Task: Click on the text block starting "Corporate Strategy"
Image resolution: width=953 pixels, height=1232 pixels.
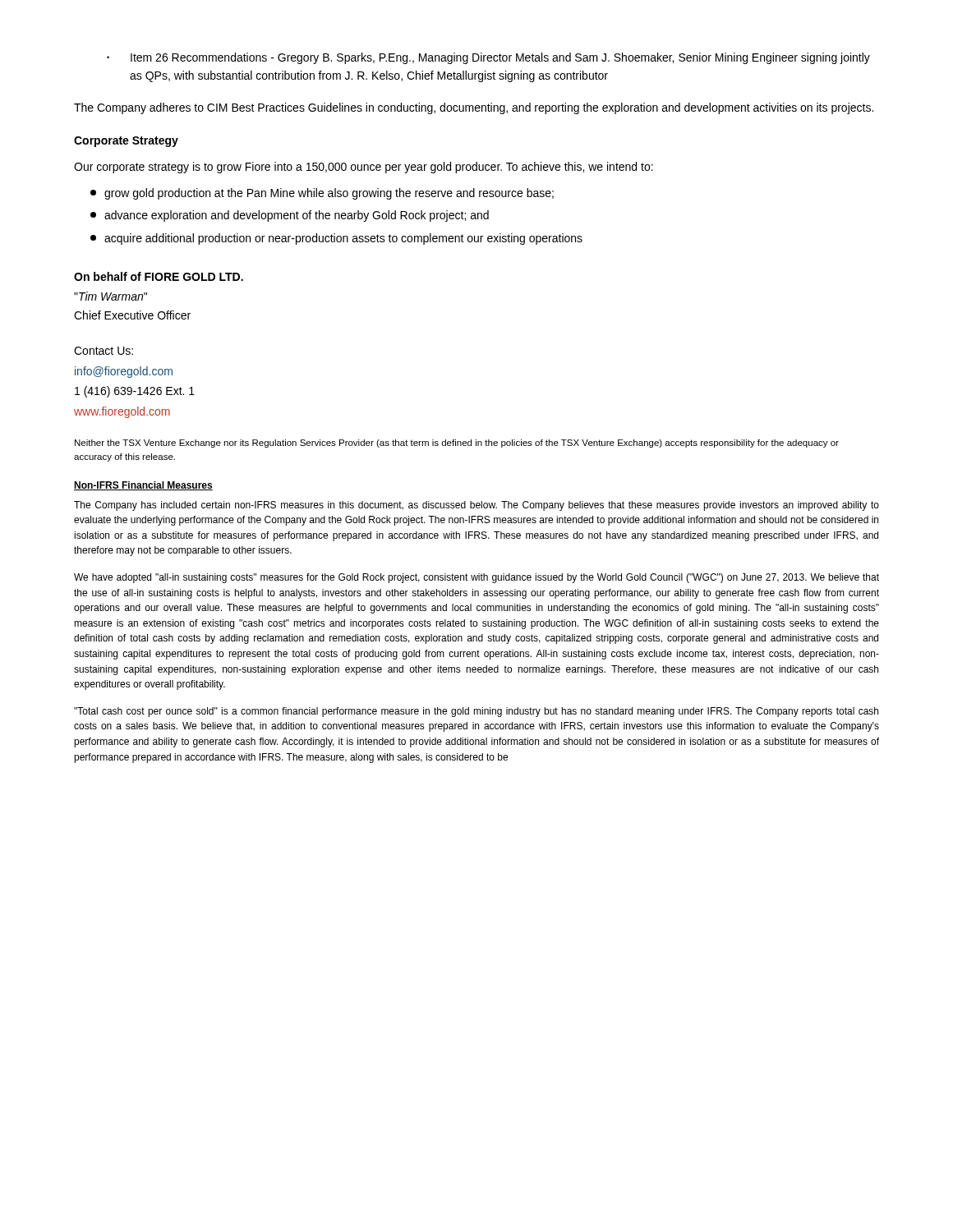Action: coord(126,141)
